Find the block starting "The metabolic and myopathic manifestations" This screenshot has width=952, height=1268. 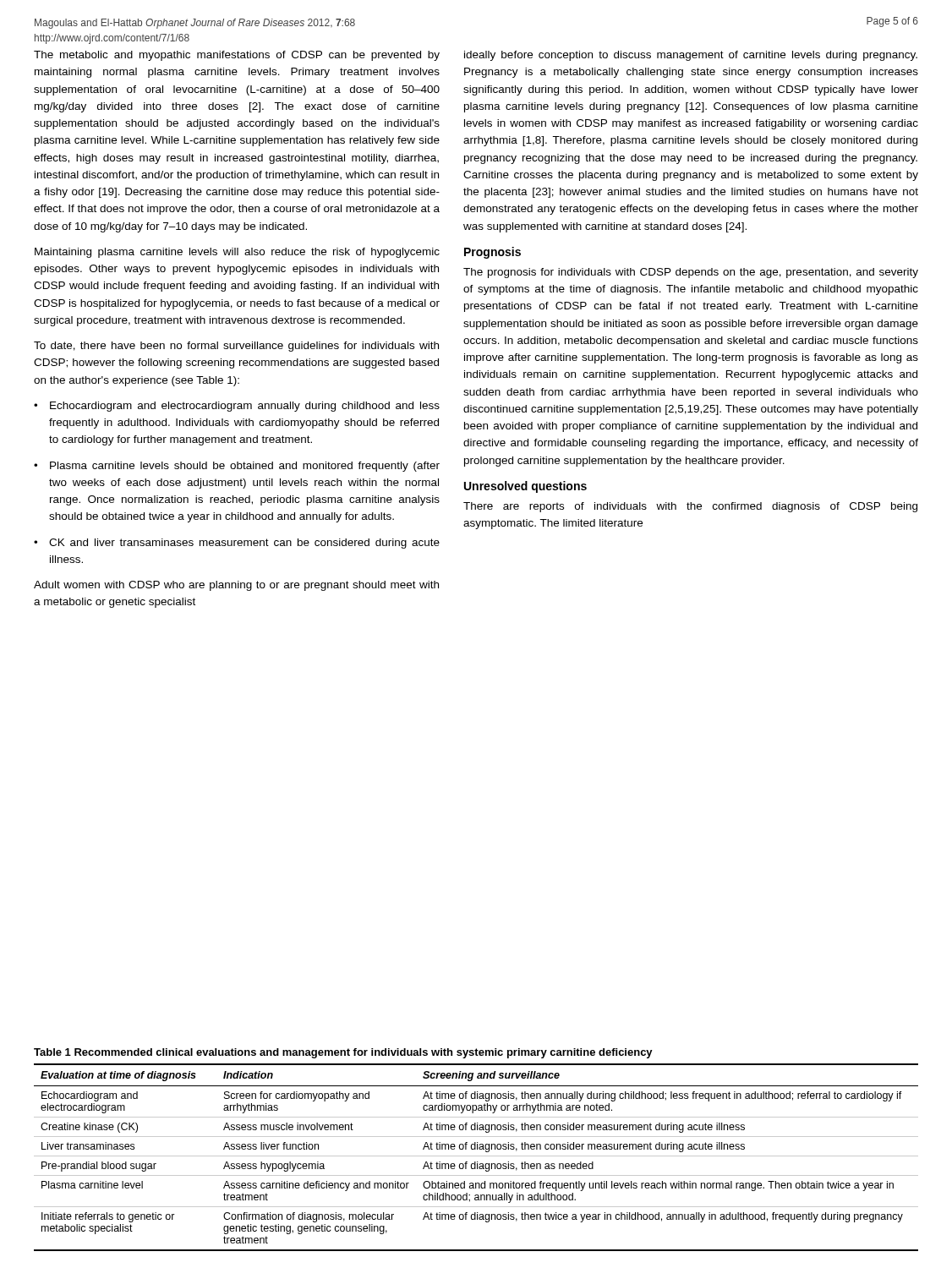(x=237, y=141)
